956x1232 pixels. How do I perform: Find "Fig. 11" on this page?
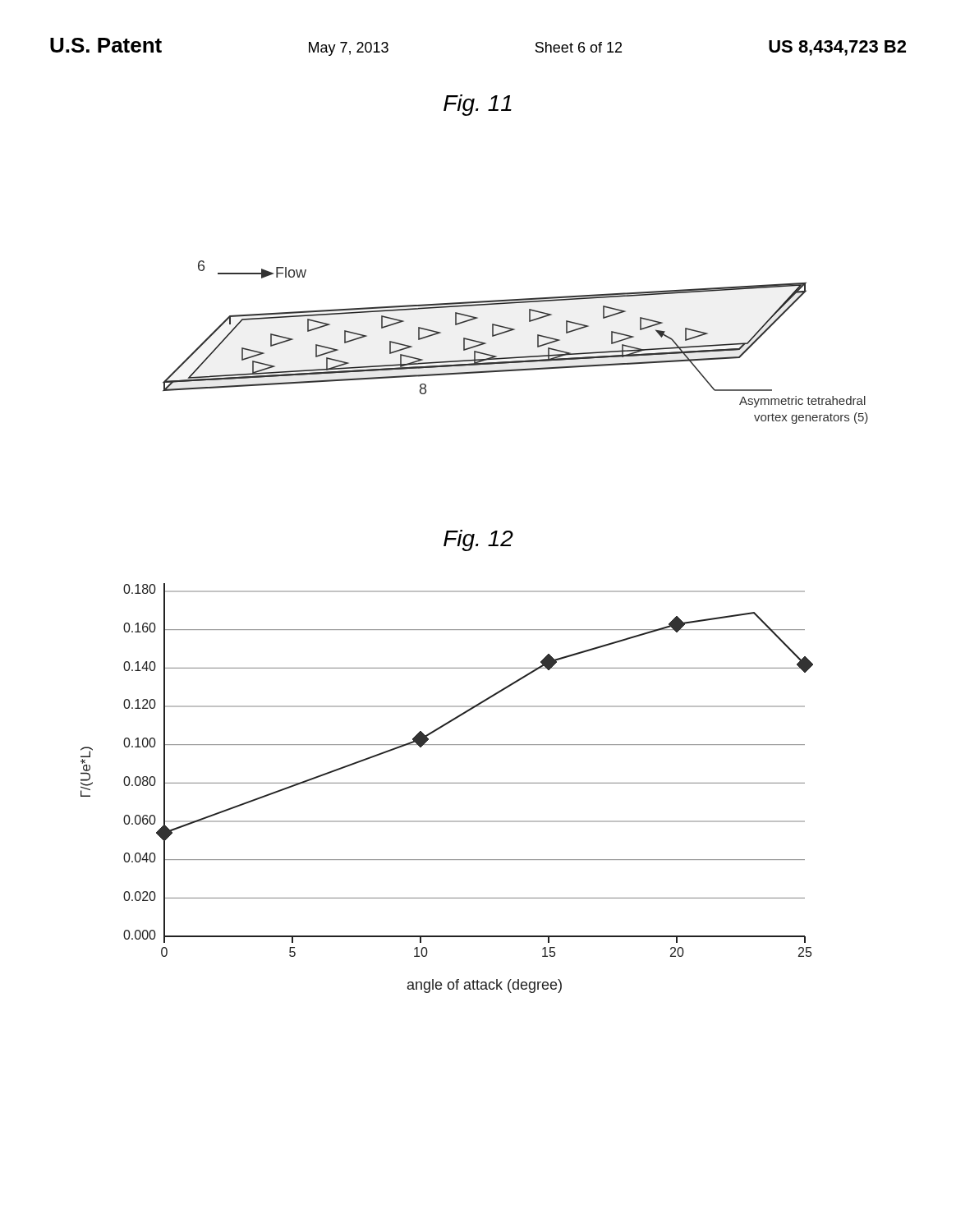(x=478, y=103)
